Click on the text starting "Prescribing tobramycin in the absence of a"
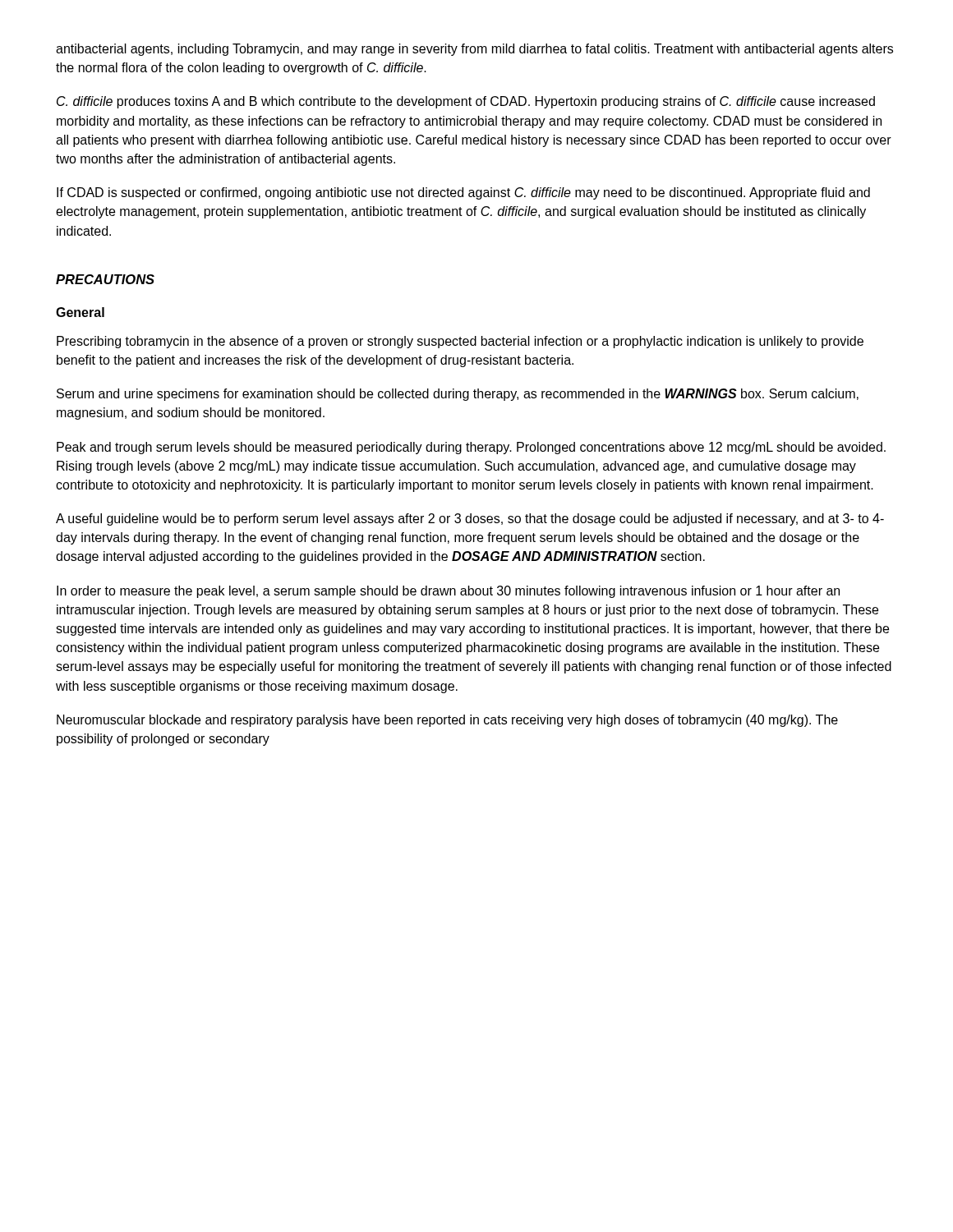The image size is (953, 1232). (475, 351)
